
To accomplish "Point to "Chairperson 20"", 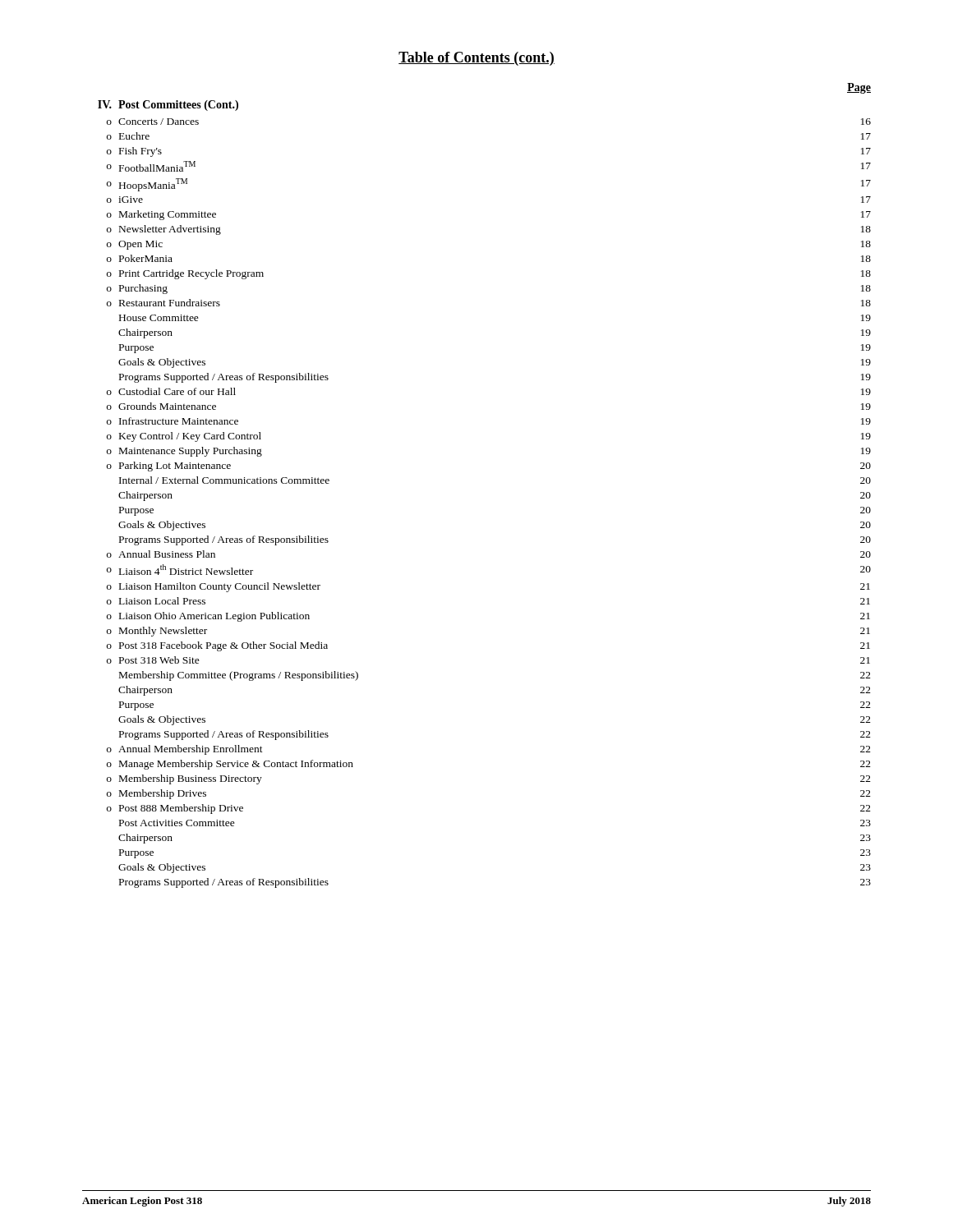I will click(144, 496).
